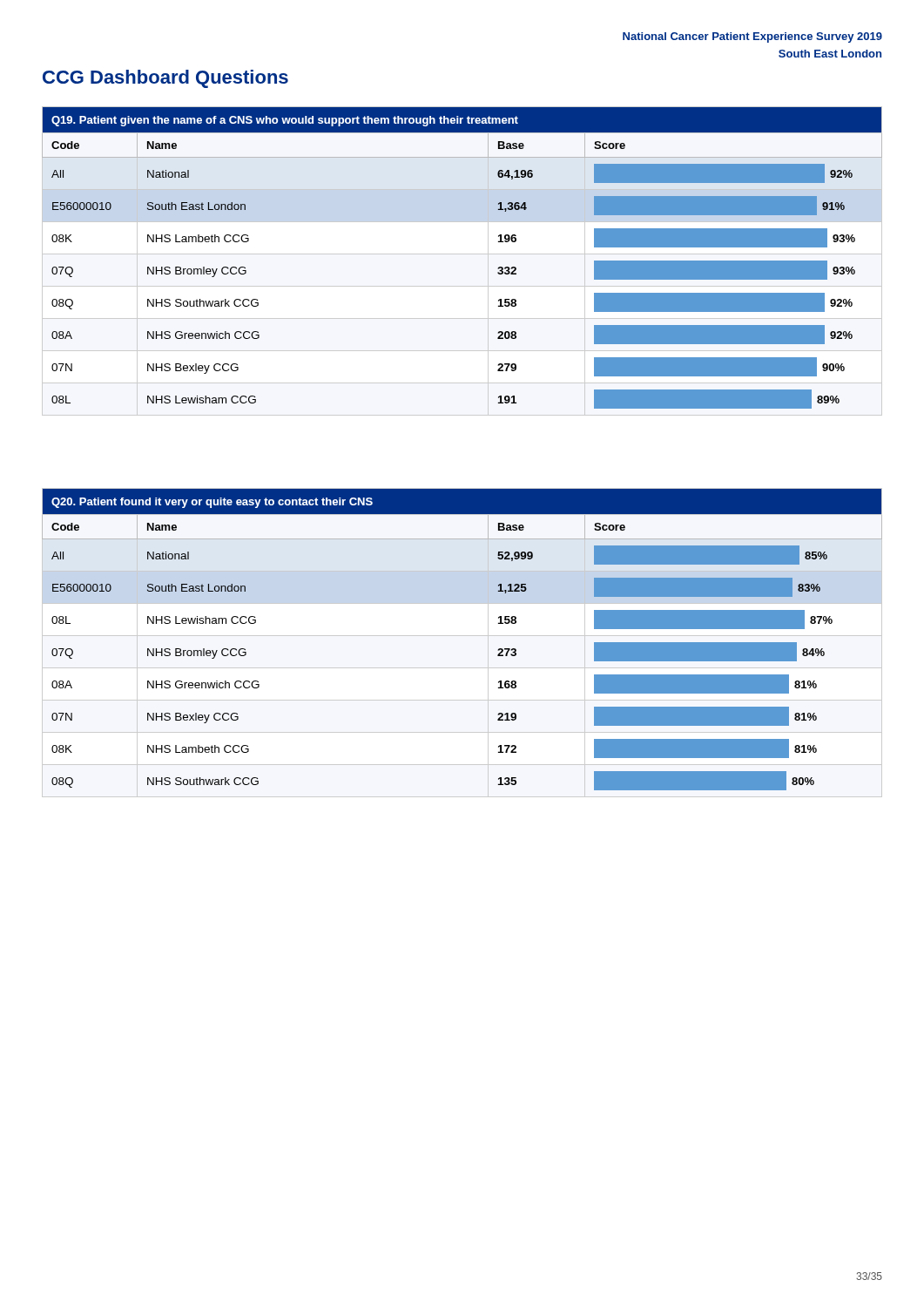Locate the text starting "CCG Dashboard Questions"
The image size is (924, 1307).
(165, 77)
